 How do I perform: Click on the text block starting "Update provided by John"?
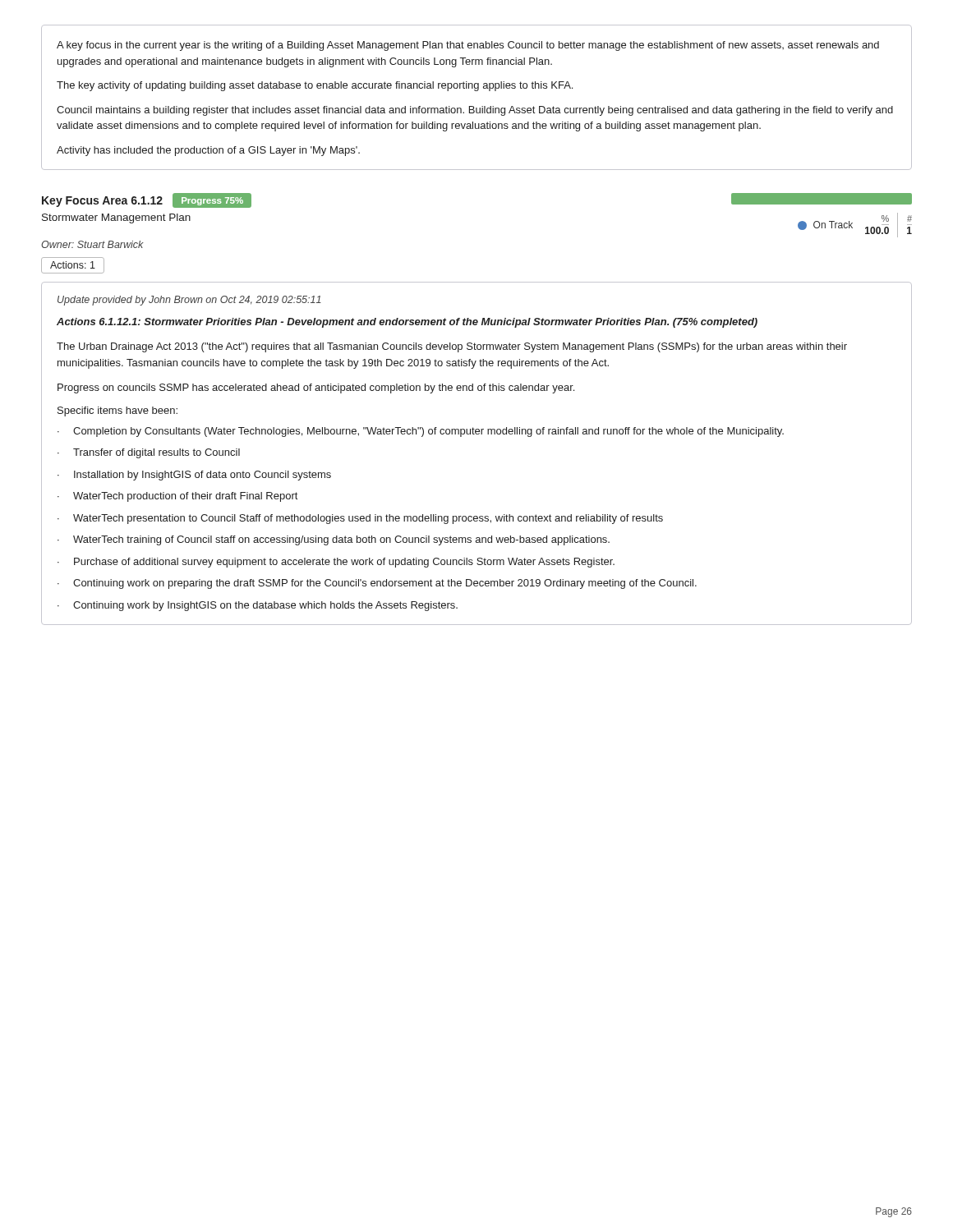pyautogui.click(x=189, y=301)
